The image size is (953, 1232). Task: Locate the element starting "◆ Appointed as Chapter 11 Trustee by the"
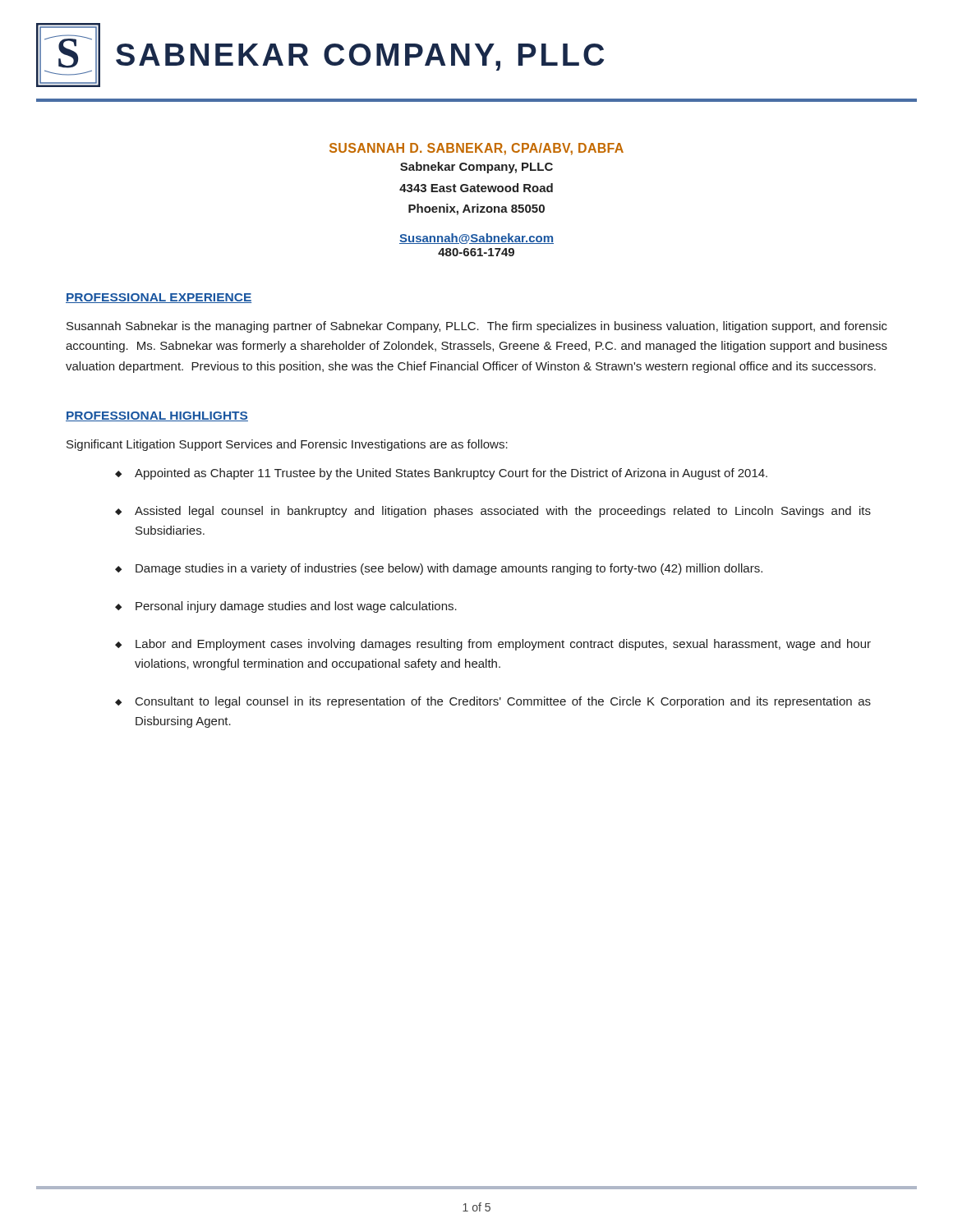[x=493, y=473]
